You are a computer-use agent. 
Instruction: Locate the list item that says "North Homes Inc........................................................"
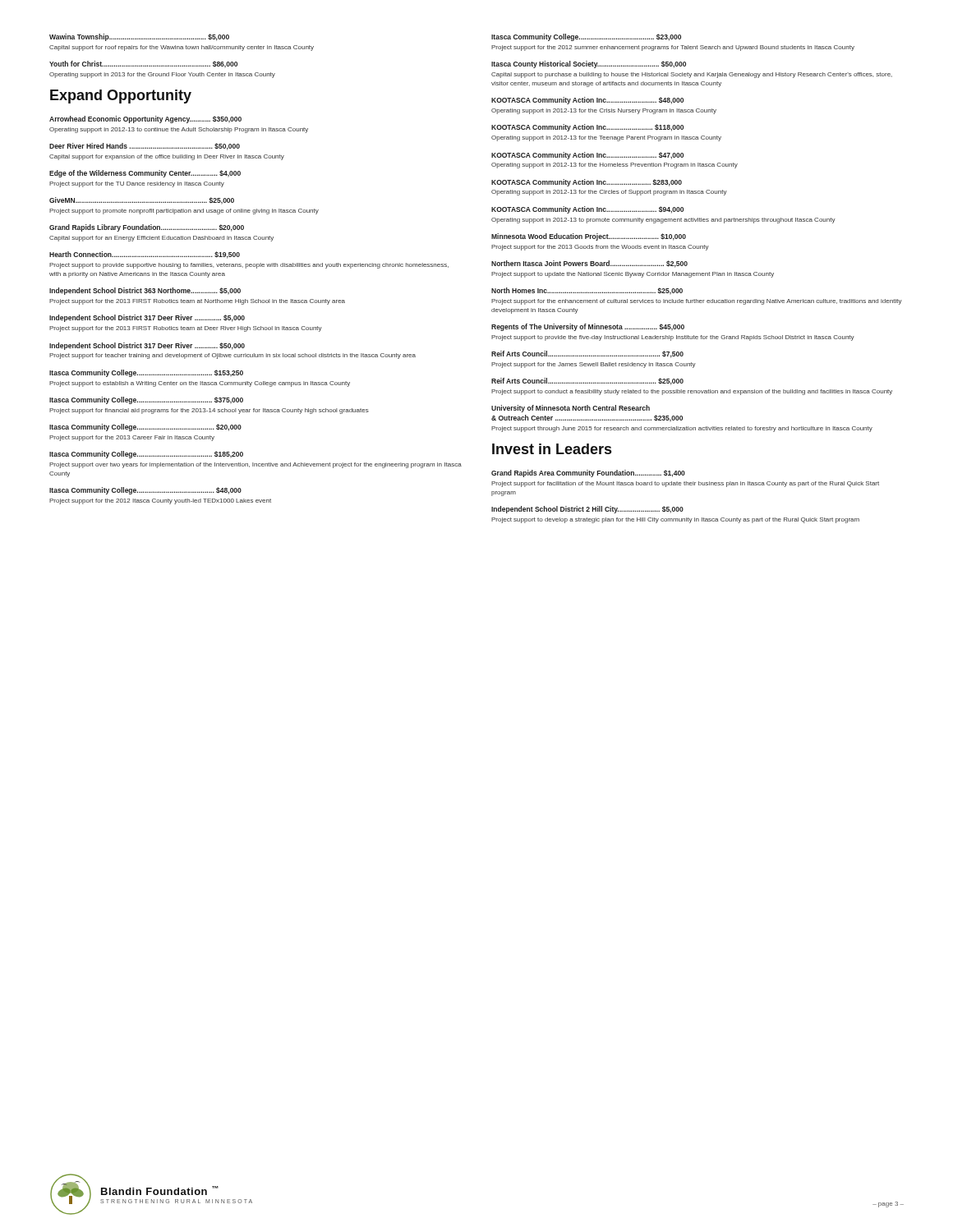point(698,301)
